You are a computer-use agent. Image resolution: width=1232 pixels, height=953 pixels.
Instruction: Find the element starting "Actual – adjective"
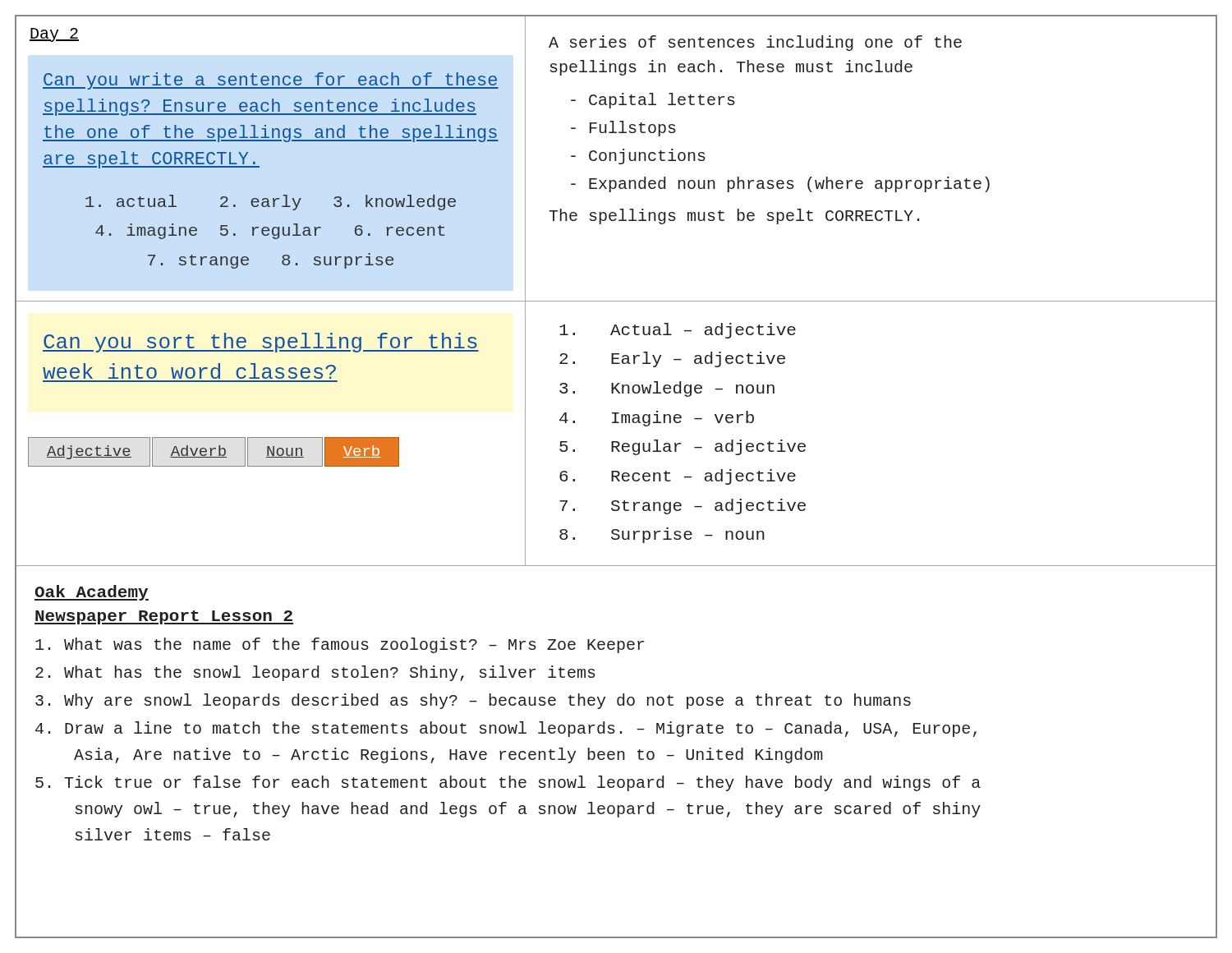678,330
